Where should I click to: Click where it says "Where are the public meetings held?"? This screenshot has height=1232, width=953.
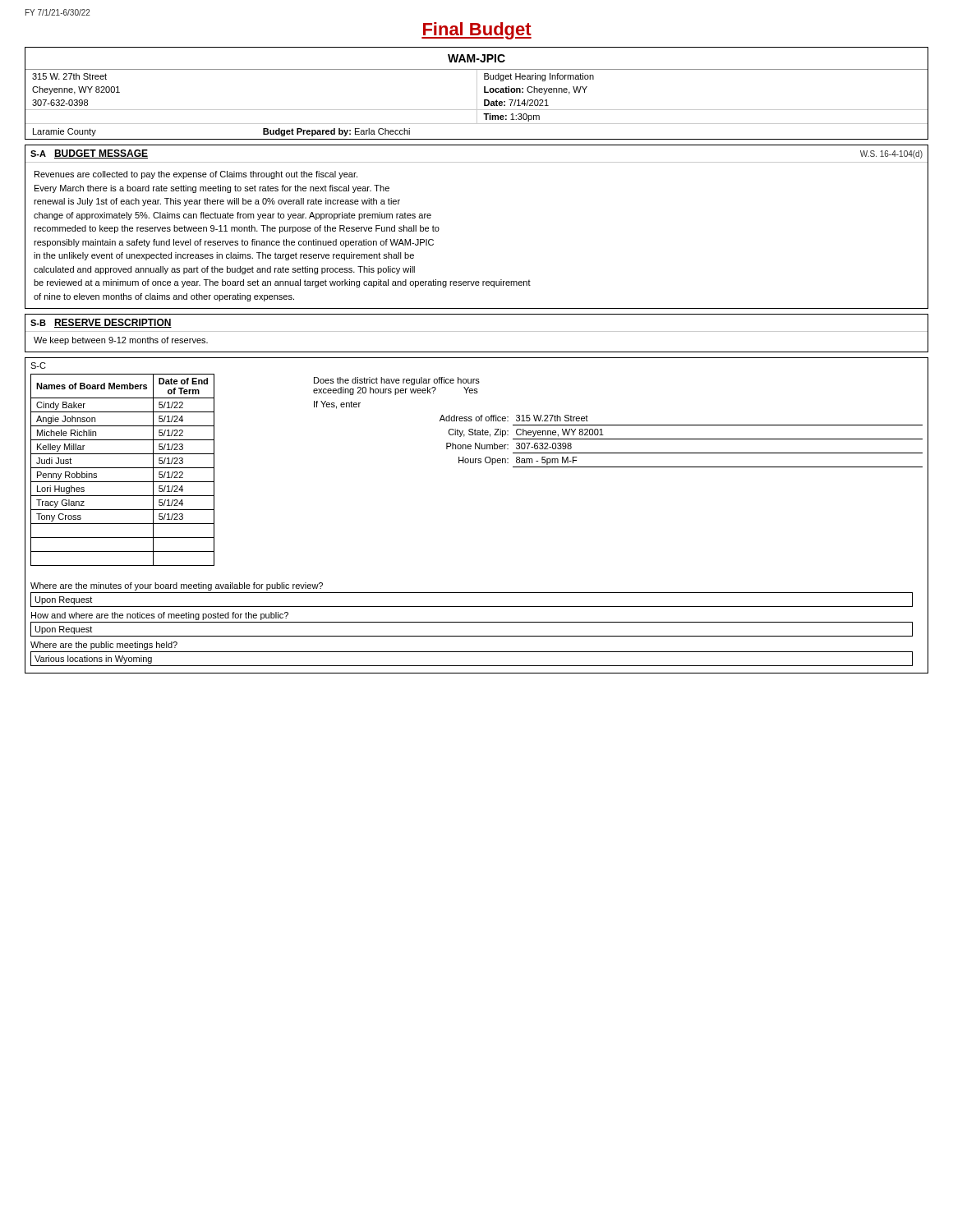pos(104,645)
